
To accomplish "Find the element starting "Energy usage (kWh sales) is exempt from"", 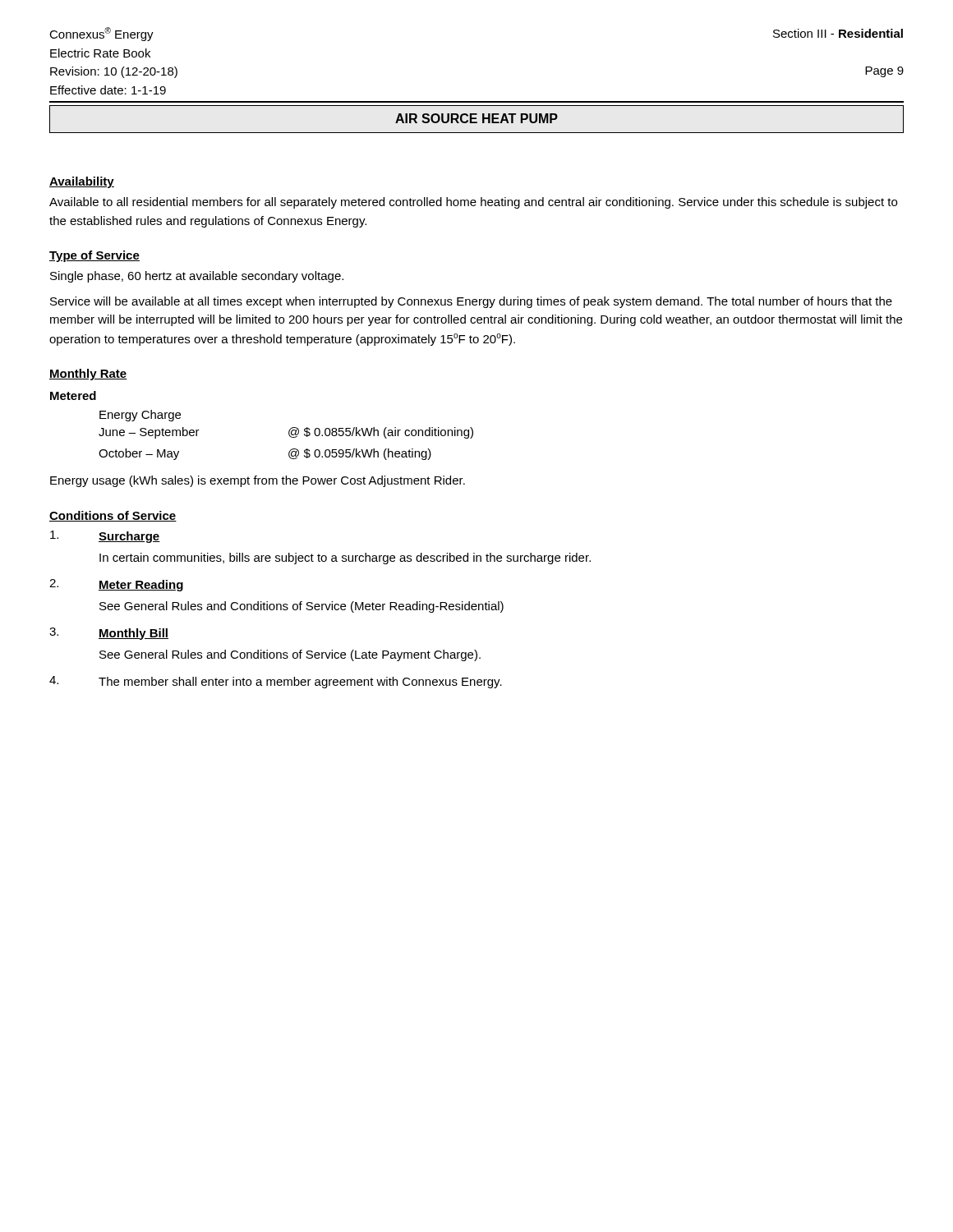I will [x=258, y=480].
